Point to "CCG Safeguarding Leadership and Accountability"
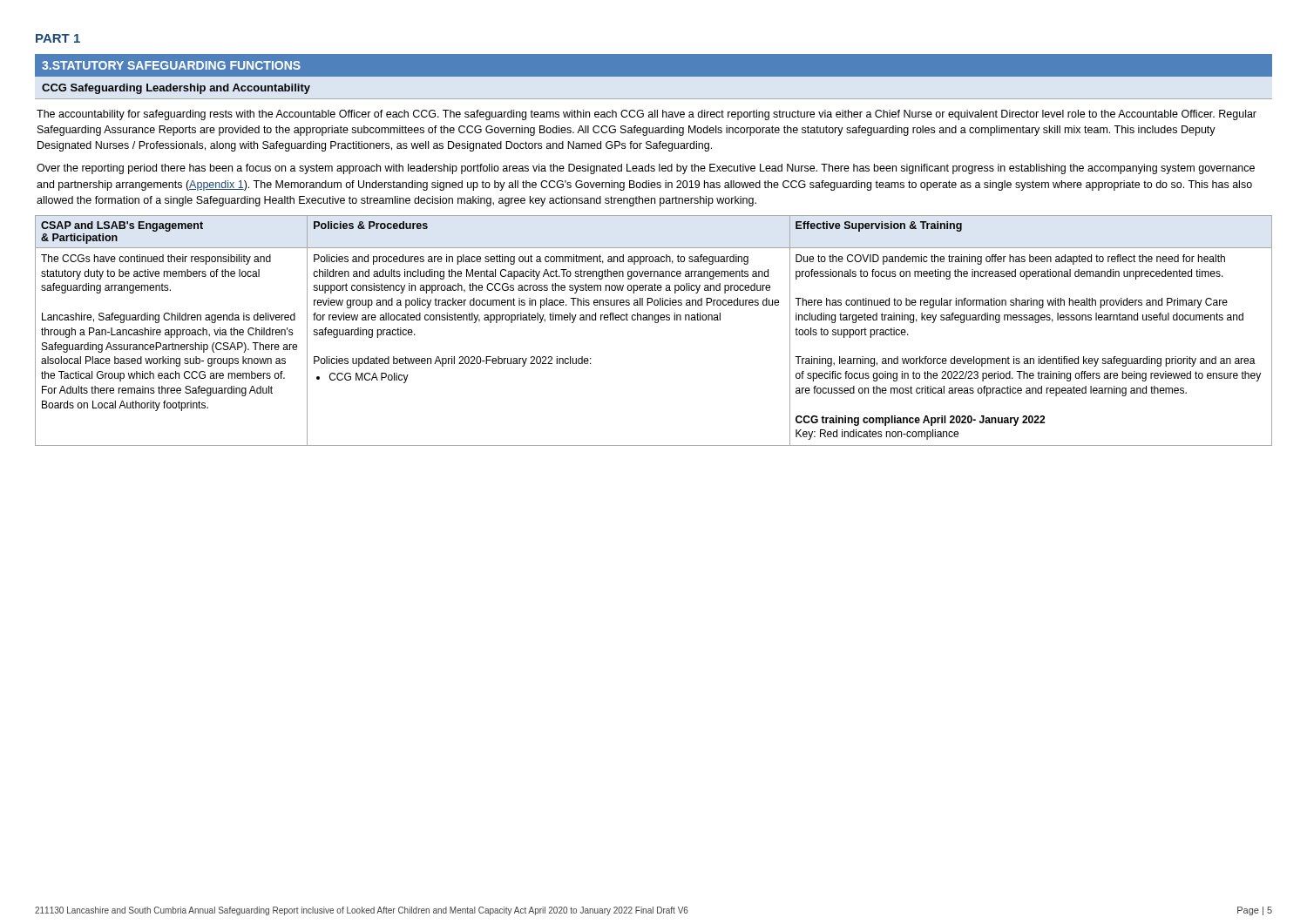 tap(176, 88)
